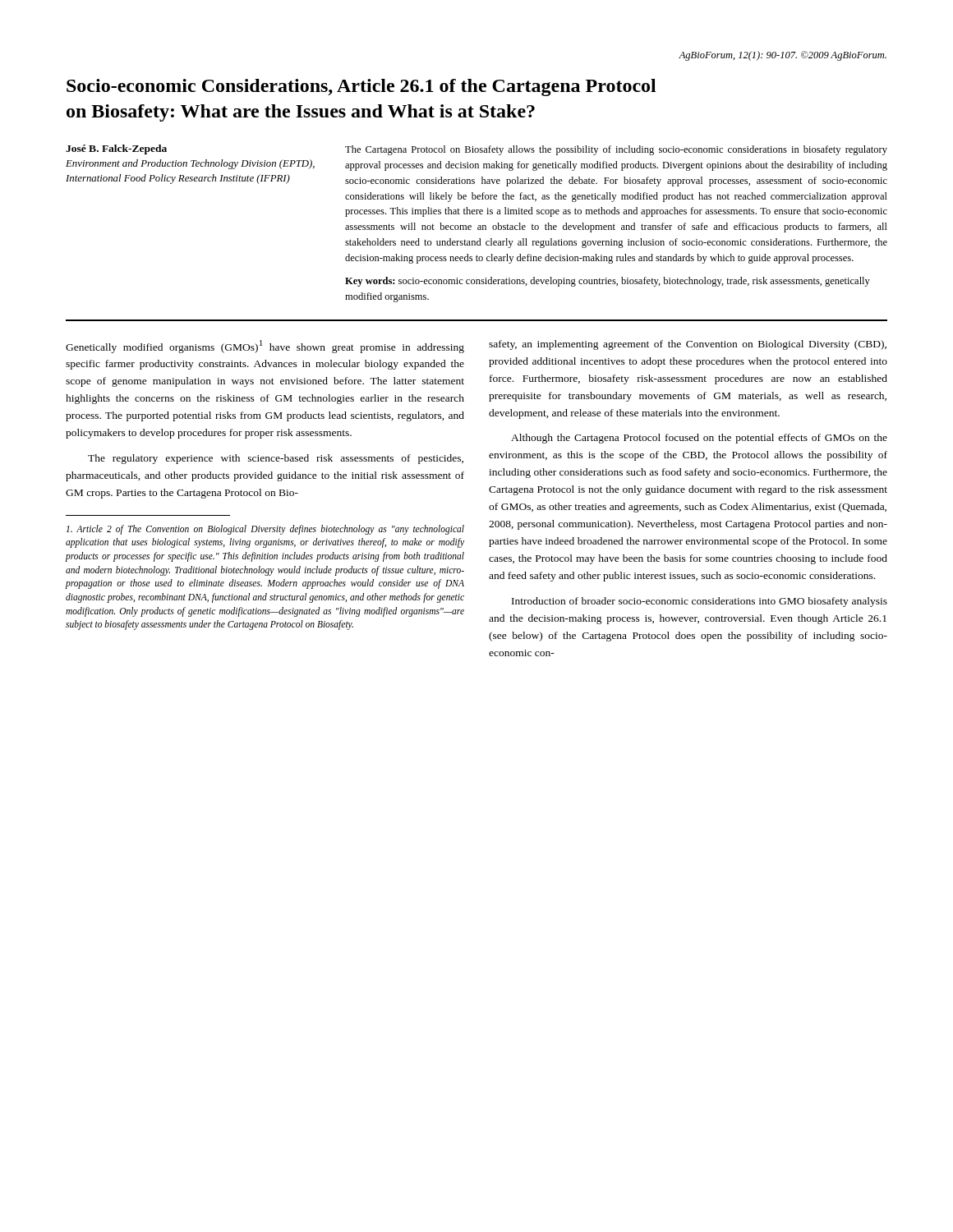Point to the block beginning "safety, an implementing agreement of the"
This screenshot has width=953, height=1232.
tap(688, 378)
